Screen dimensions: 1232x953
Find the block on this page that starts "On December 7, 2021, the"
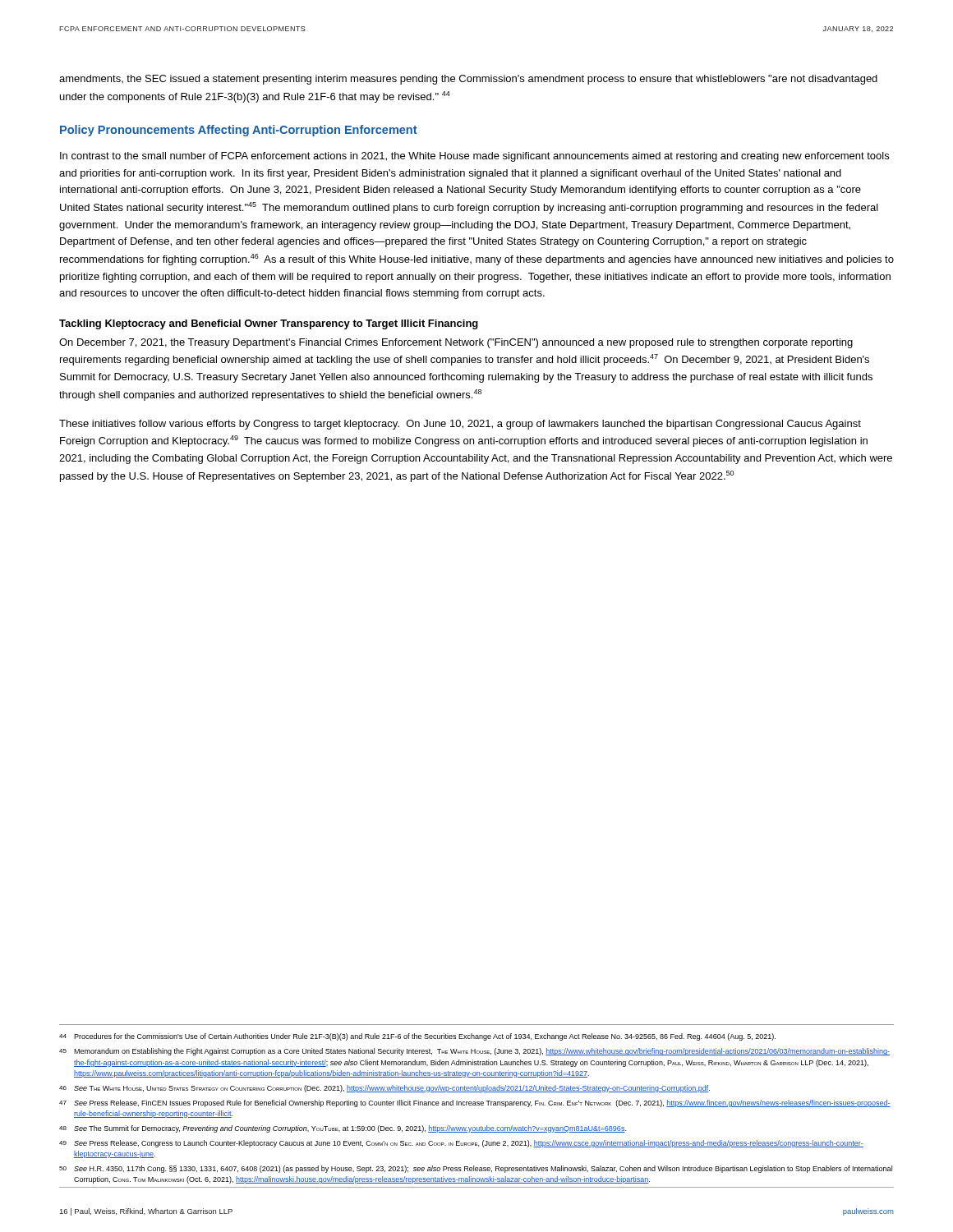click(466, 368)
